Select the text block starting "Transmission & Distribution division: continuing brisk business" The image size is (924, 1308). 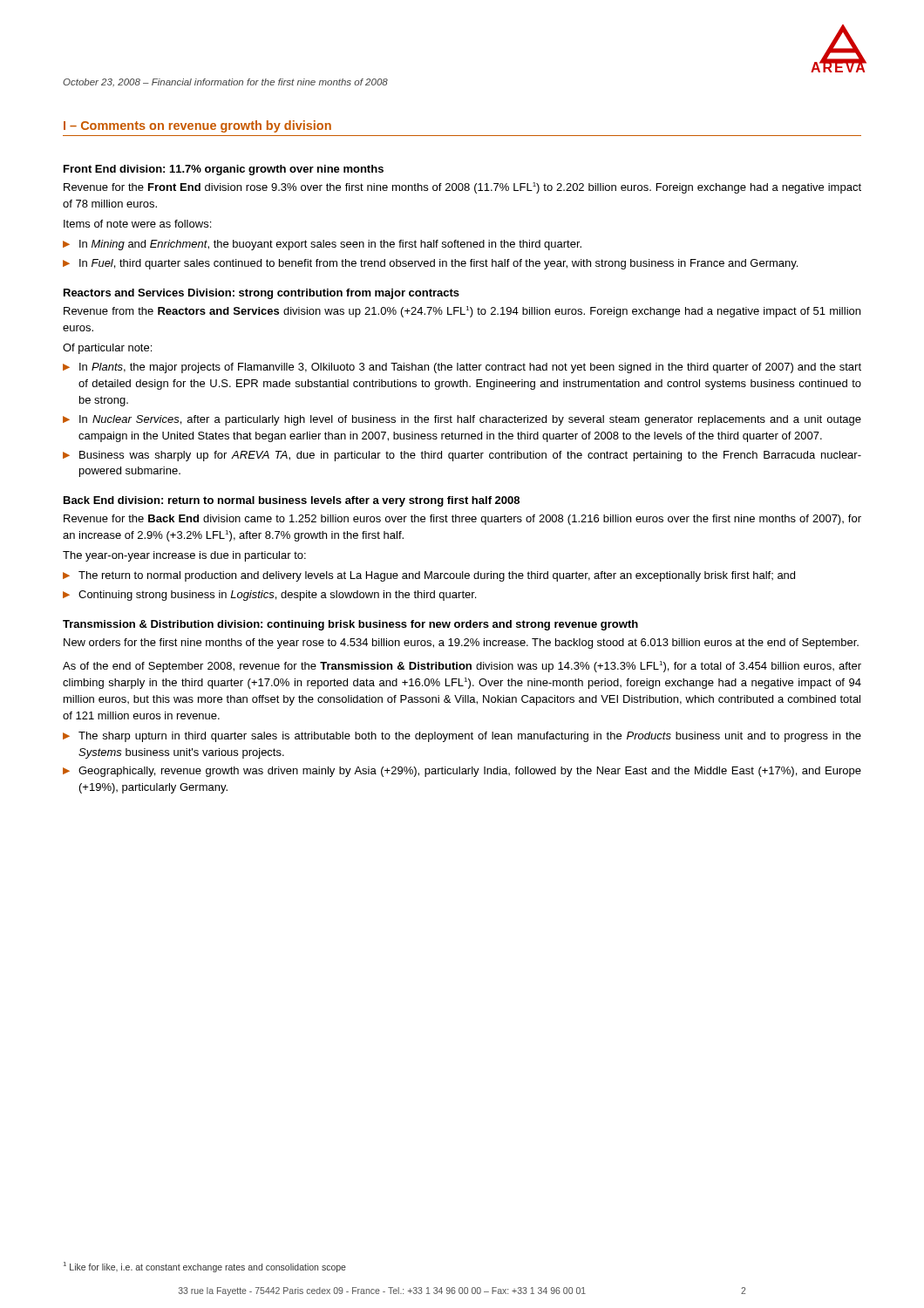click(x=351, y=624)
